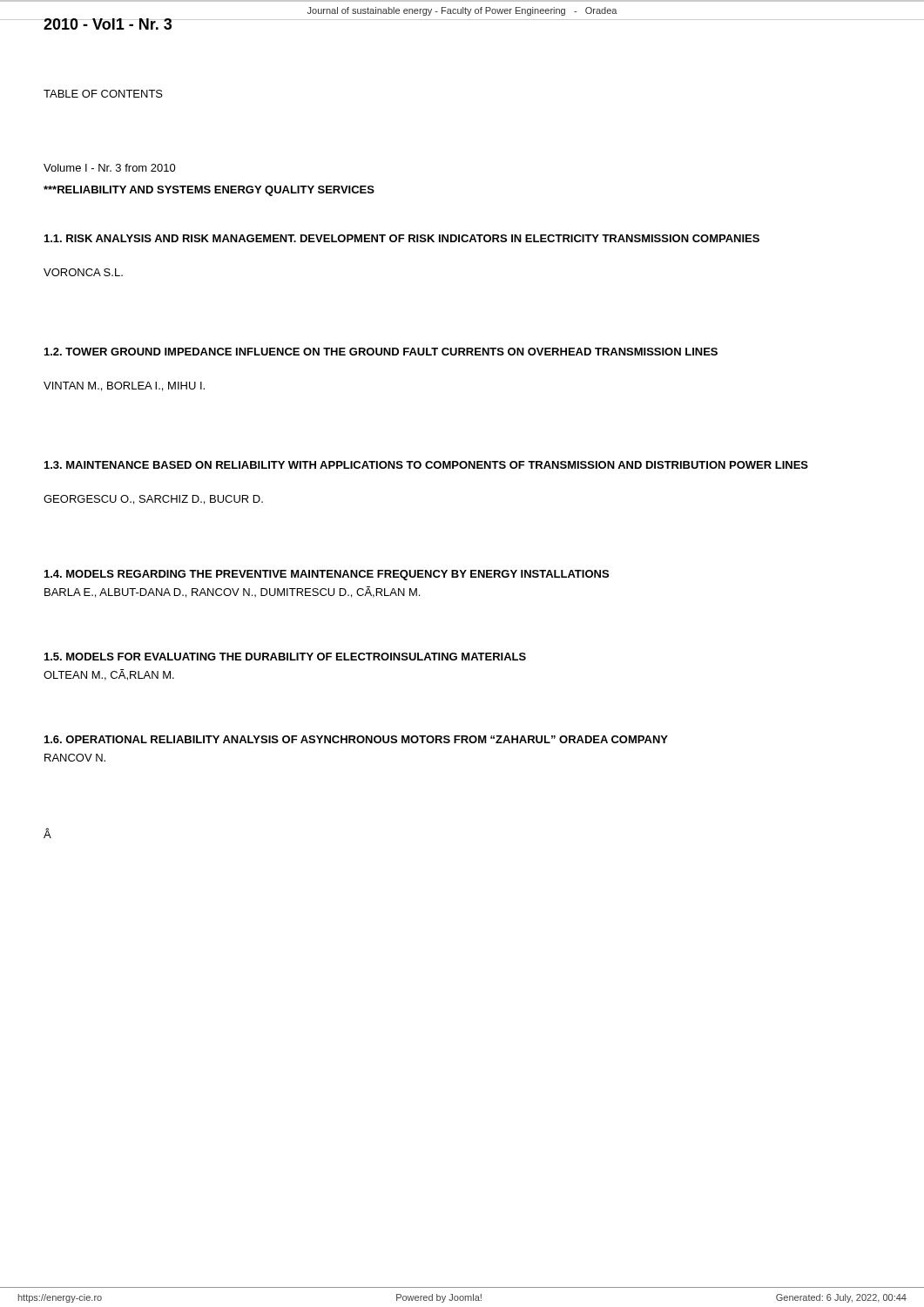The height and width of the screenshot is (1307, 924).
Task: Point to "OLTEAN M., CÃ,RLAN M."
Action: point(109,675)
